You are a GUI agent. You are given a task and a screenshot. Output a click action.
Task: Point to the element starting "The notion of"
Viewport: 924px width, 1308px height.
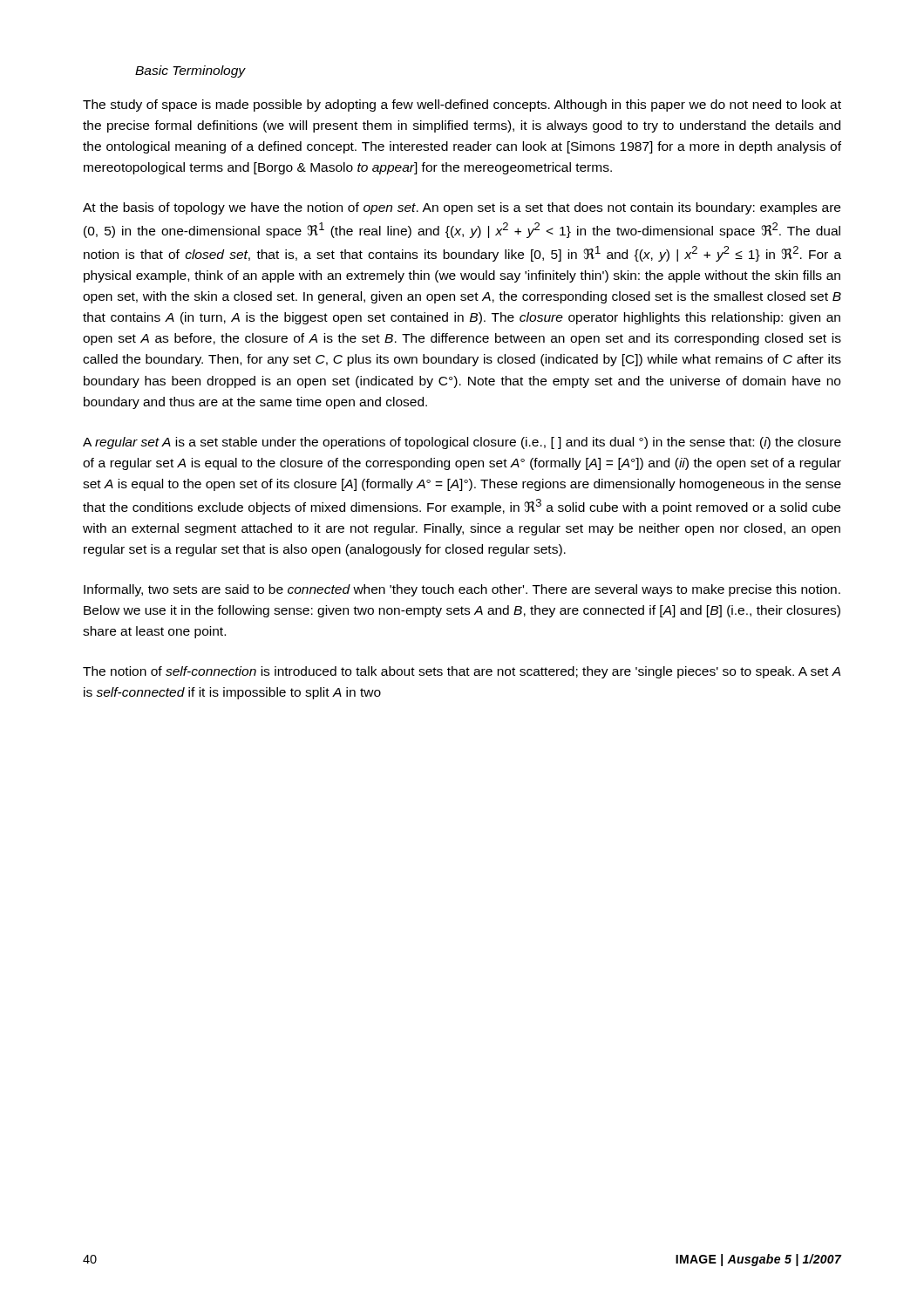click(462, 681)
